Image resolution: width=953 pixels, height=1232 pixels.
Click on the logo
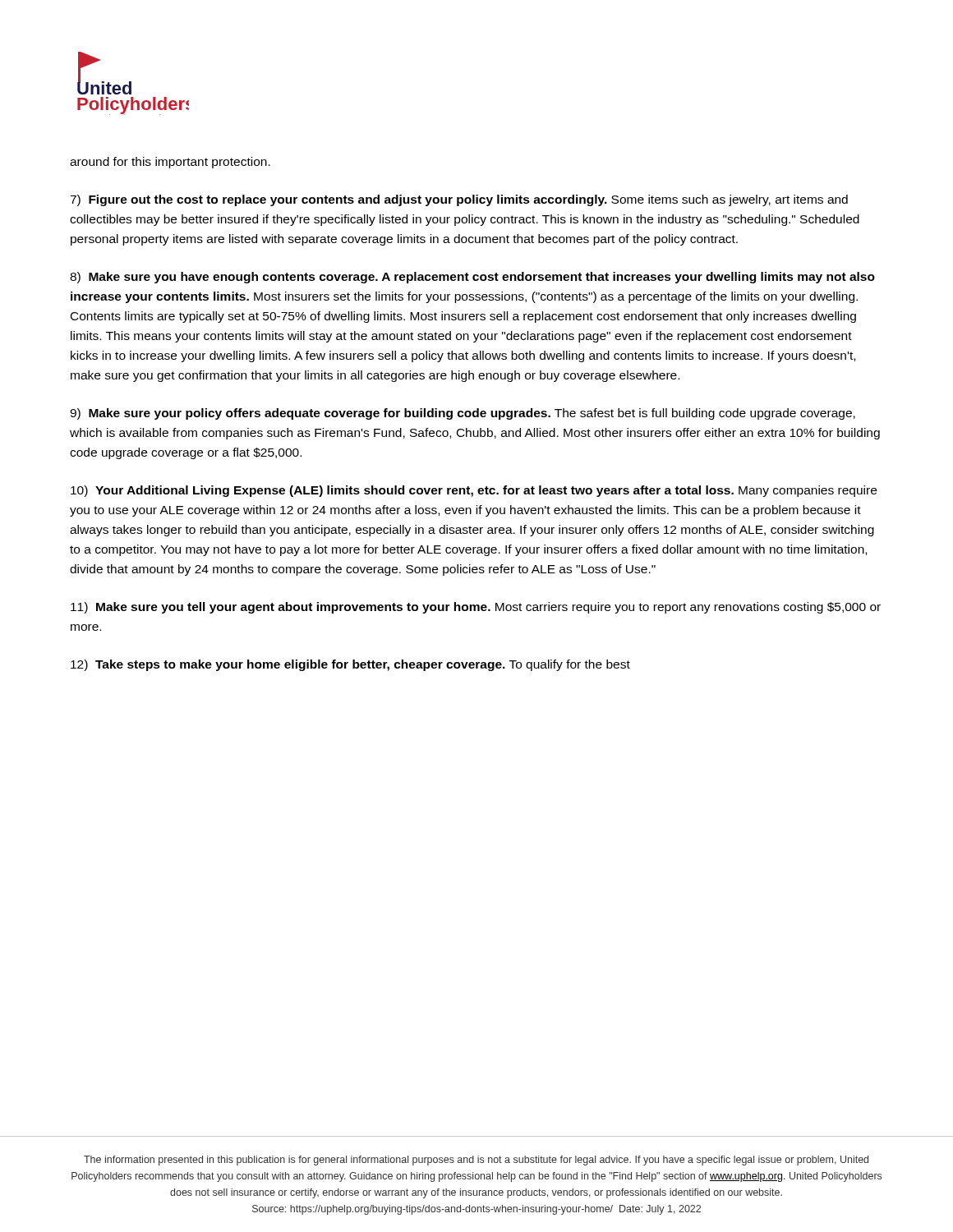476,80
